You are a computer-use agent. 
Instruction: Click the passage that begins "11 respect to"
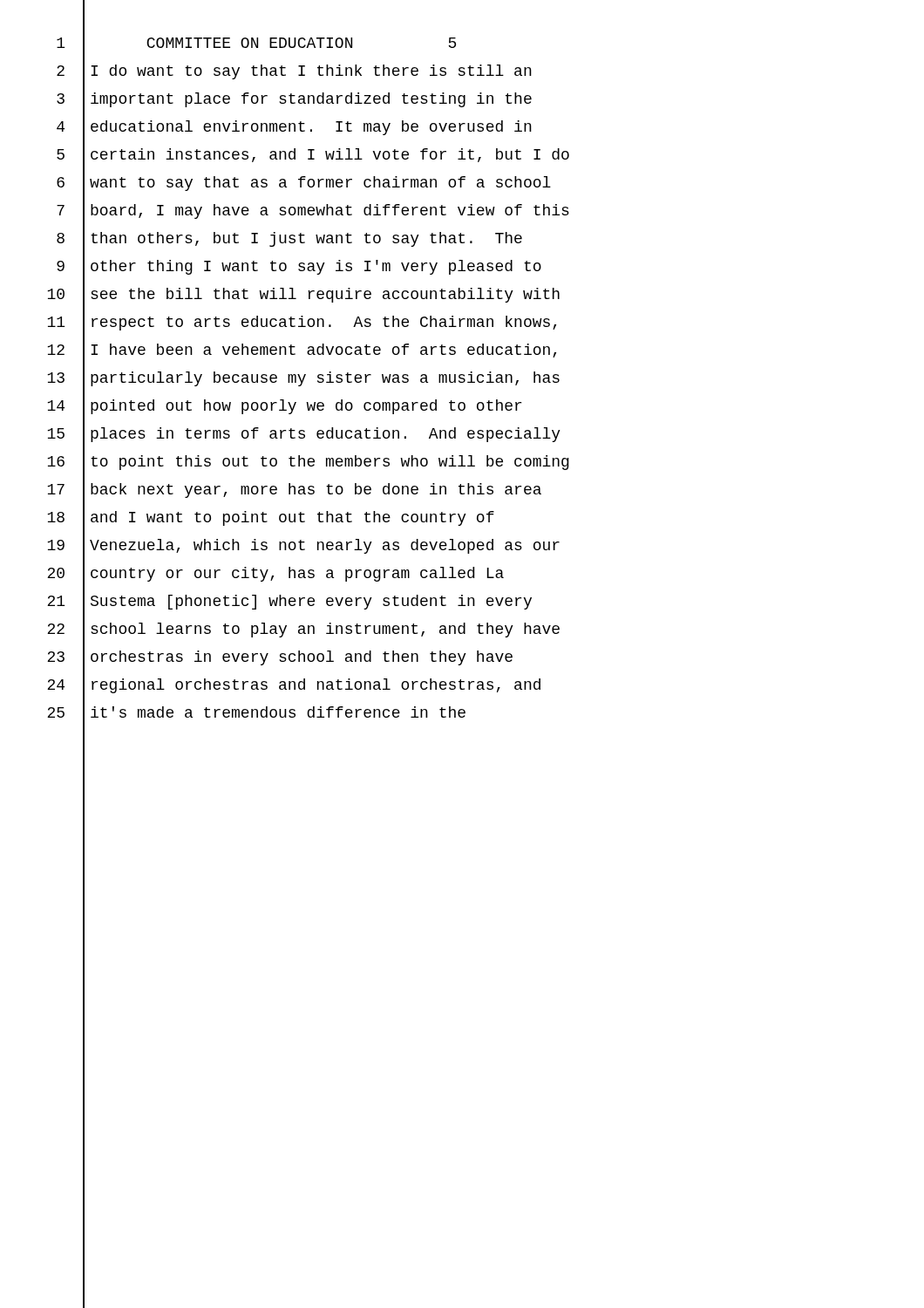point(462,323)
